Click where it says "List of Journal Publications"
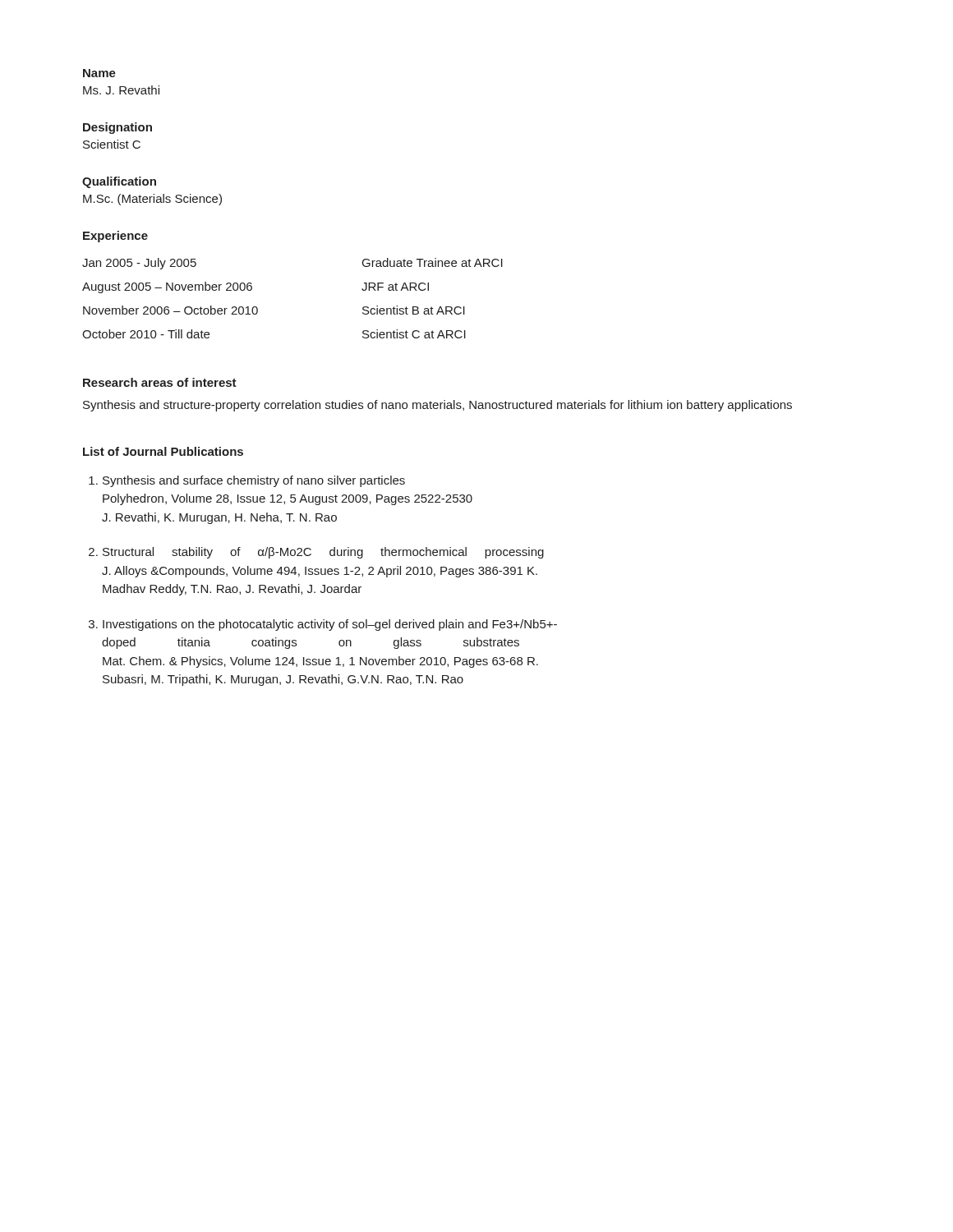 pos(163,451)
